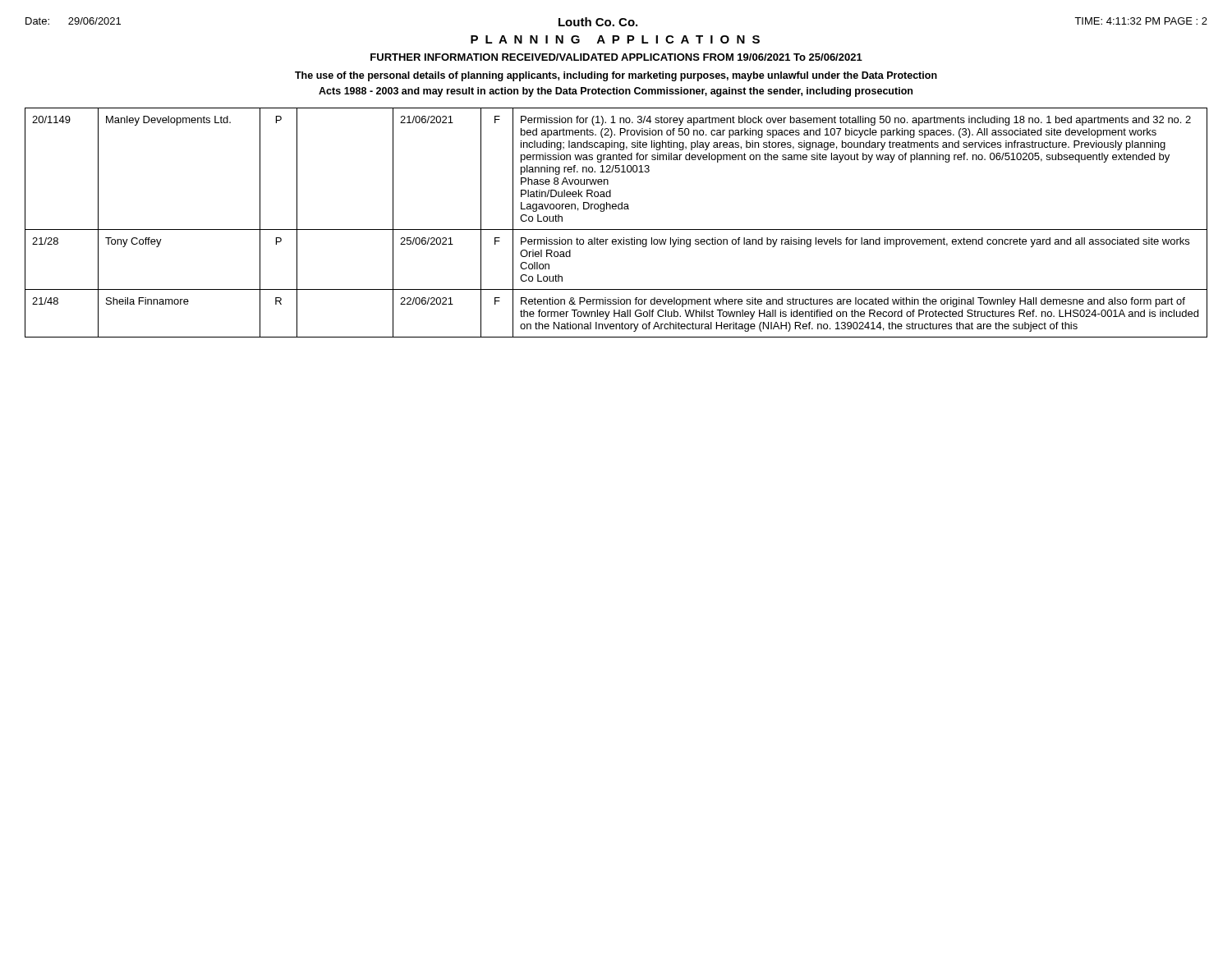Click the title that begins "P L A N N"
This screenshot has width=1232, height=955.
(616, 39)
